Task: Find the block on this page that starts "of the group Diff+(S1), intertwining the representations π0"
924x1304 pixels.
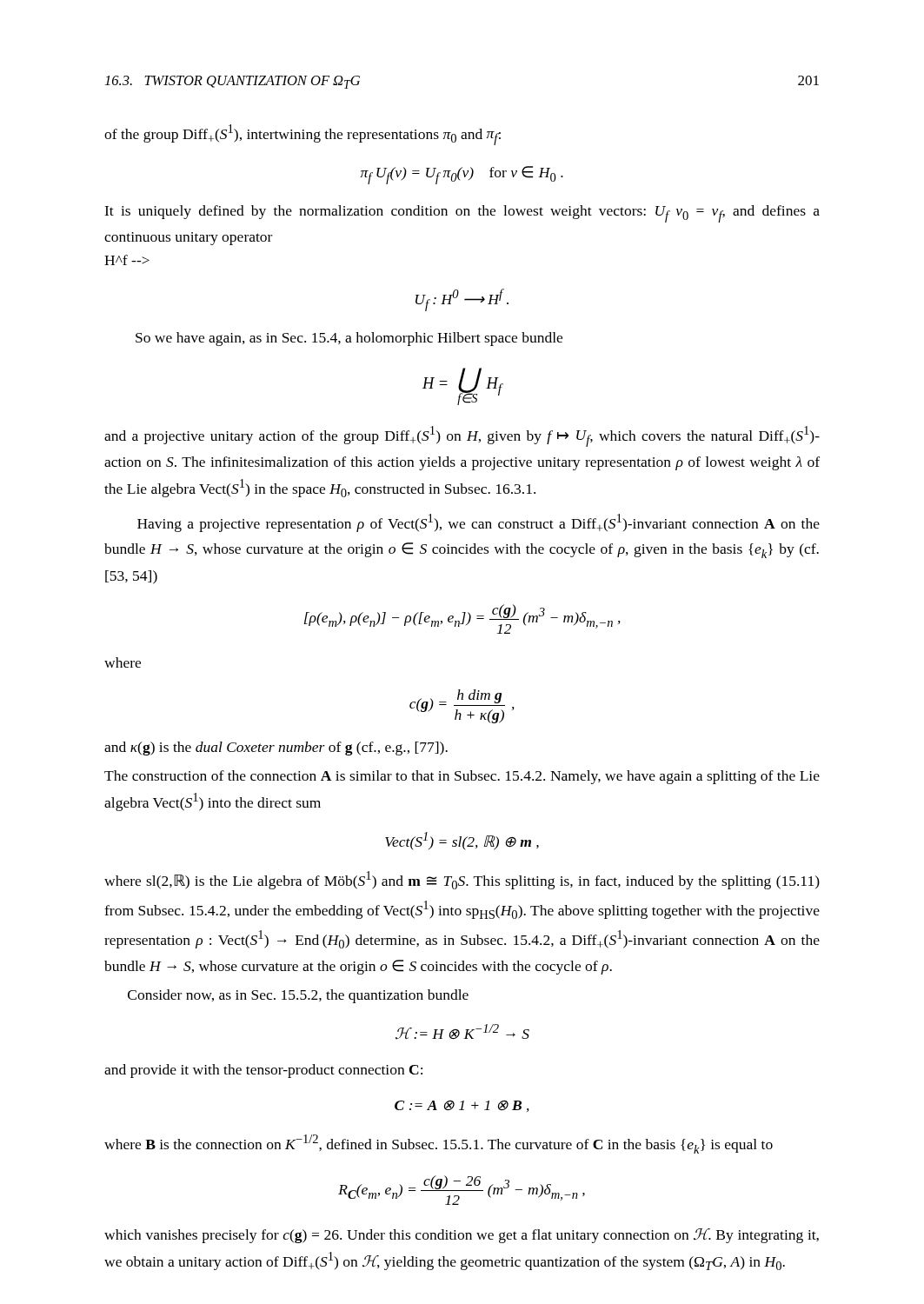Action: click(x=303, y=133)
